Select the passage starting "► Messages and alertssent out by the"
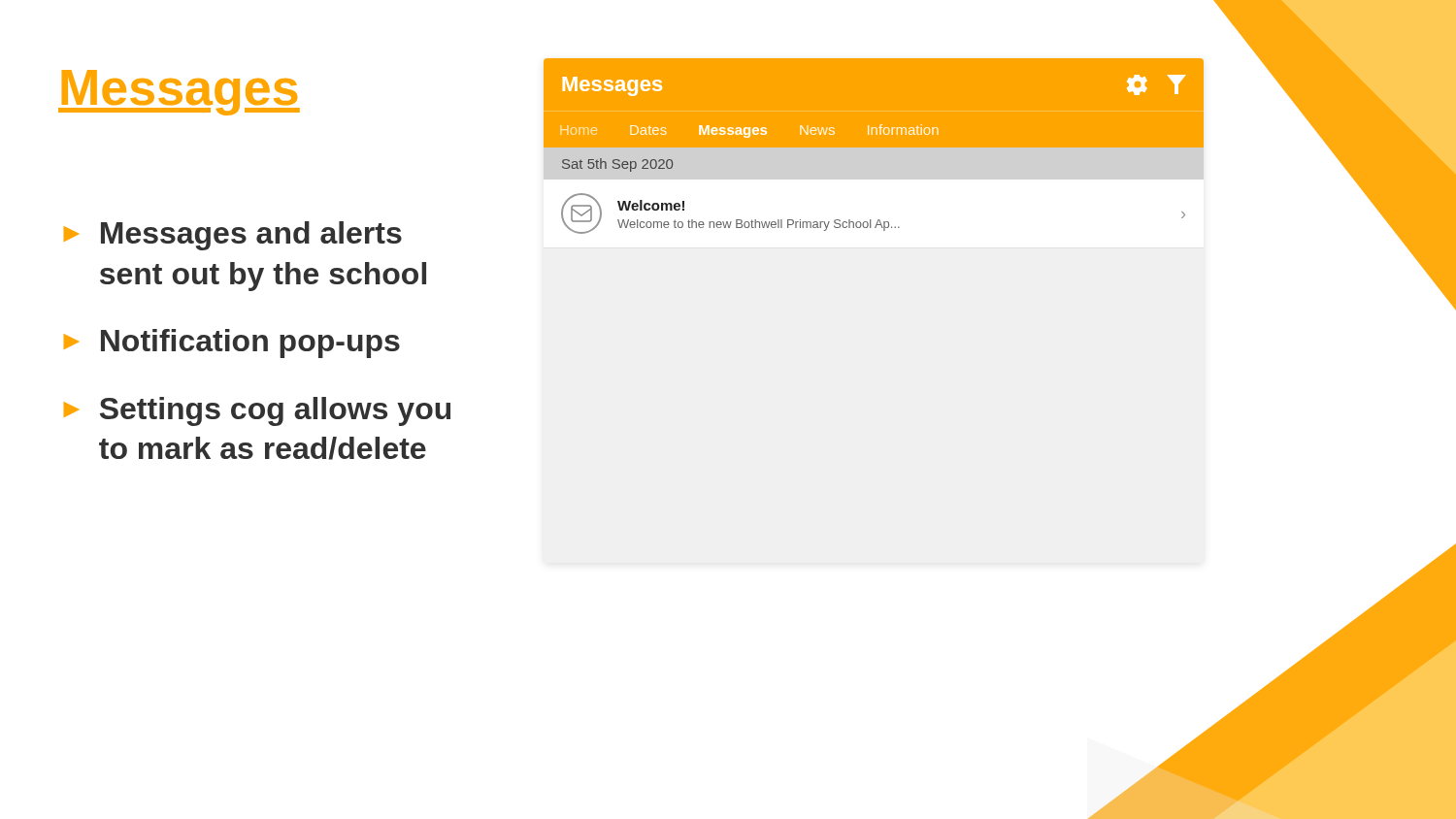The image size is (1456, 819). pos(243,254)
